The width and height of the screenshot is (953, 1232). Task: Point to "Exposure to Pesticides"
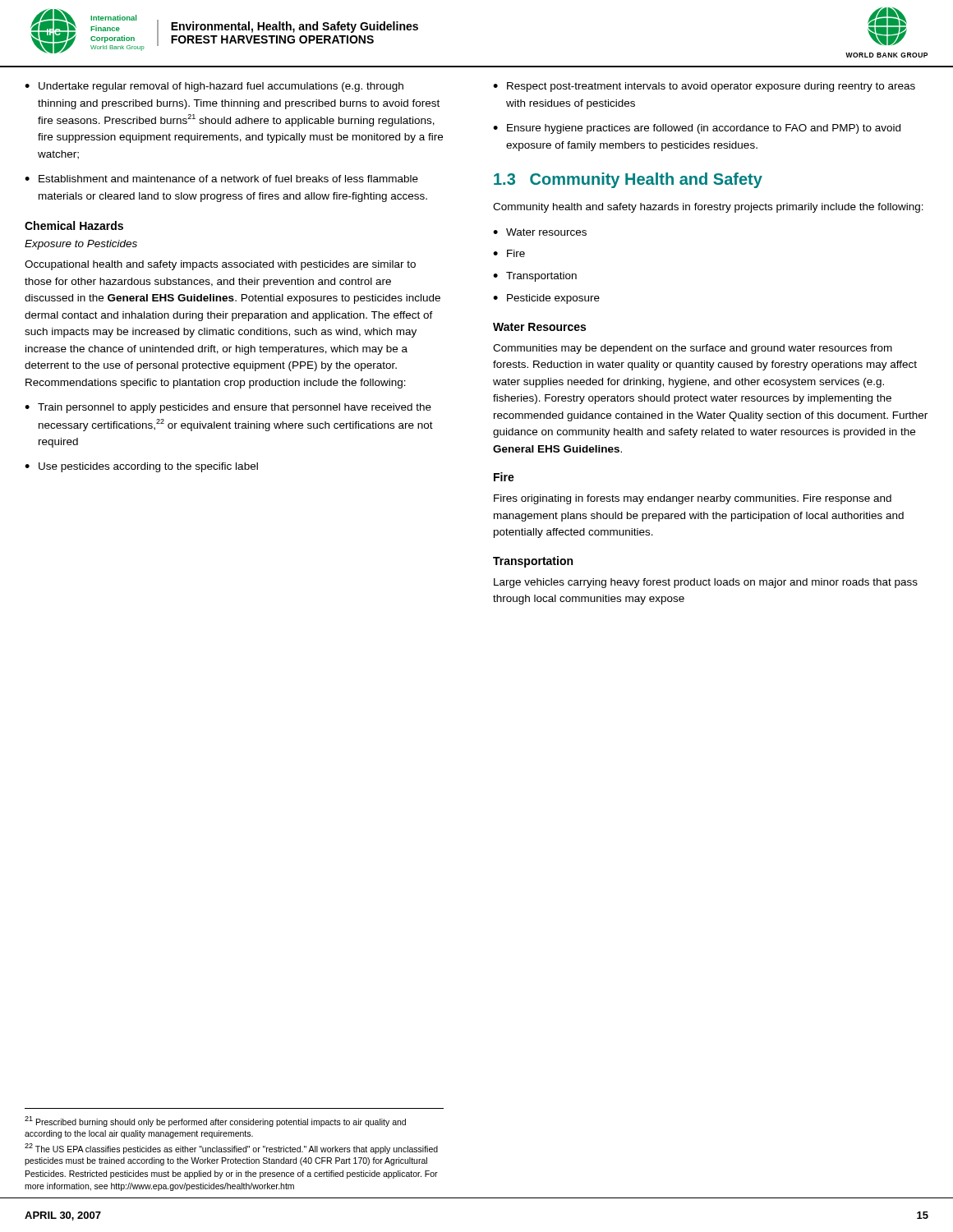[81, 244]
